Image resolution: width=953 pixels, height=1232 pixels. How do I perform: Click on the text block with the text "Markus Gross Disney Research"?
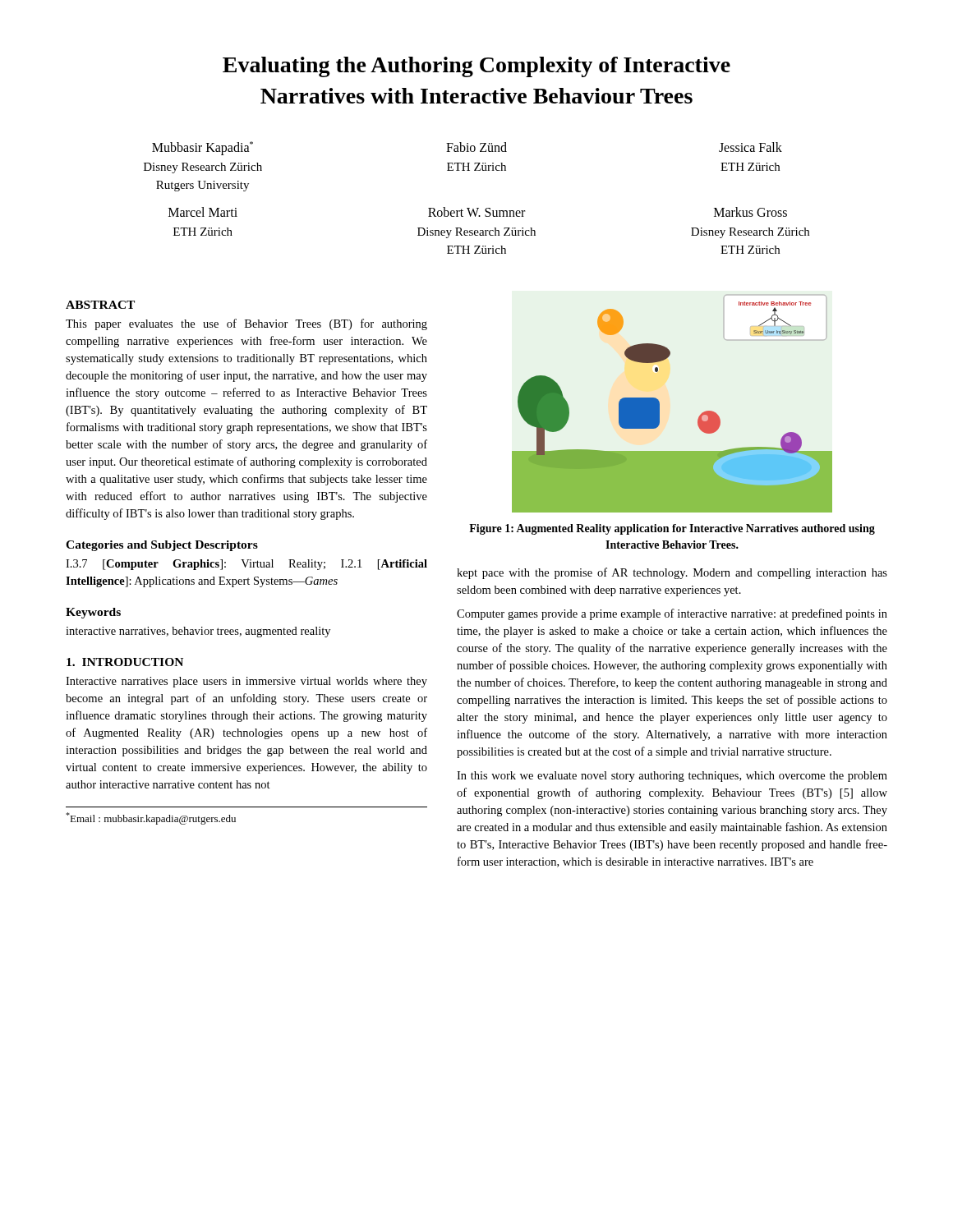coord(750,231)
